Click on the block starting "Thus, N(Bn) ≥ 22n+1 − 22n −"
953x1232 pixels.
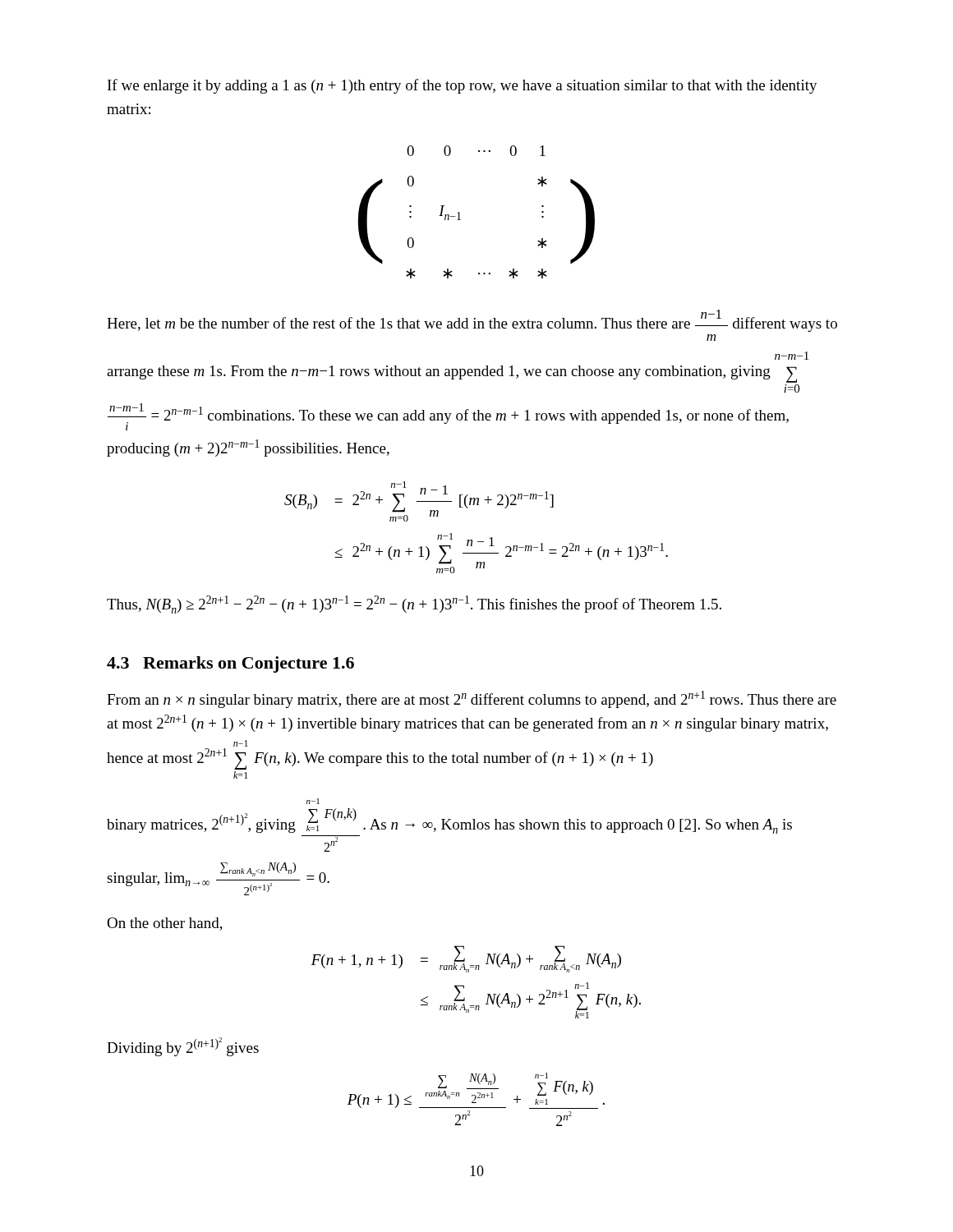pos(415,605)
